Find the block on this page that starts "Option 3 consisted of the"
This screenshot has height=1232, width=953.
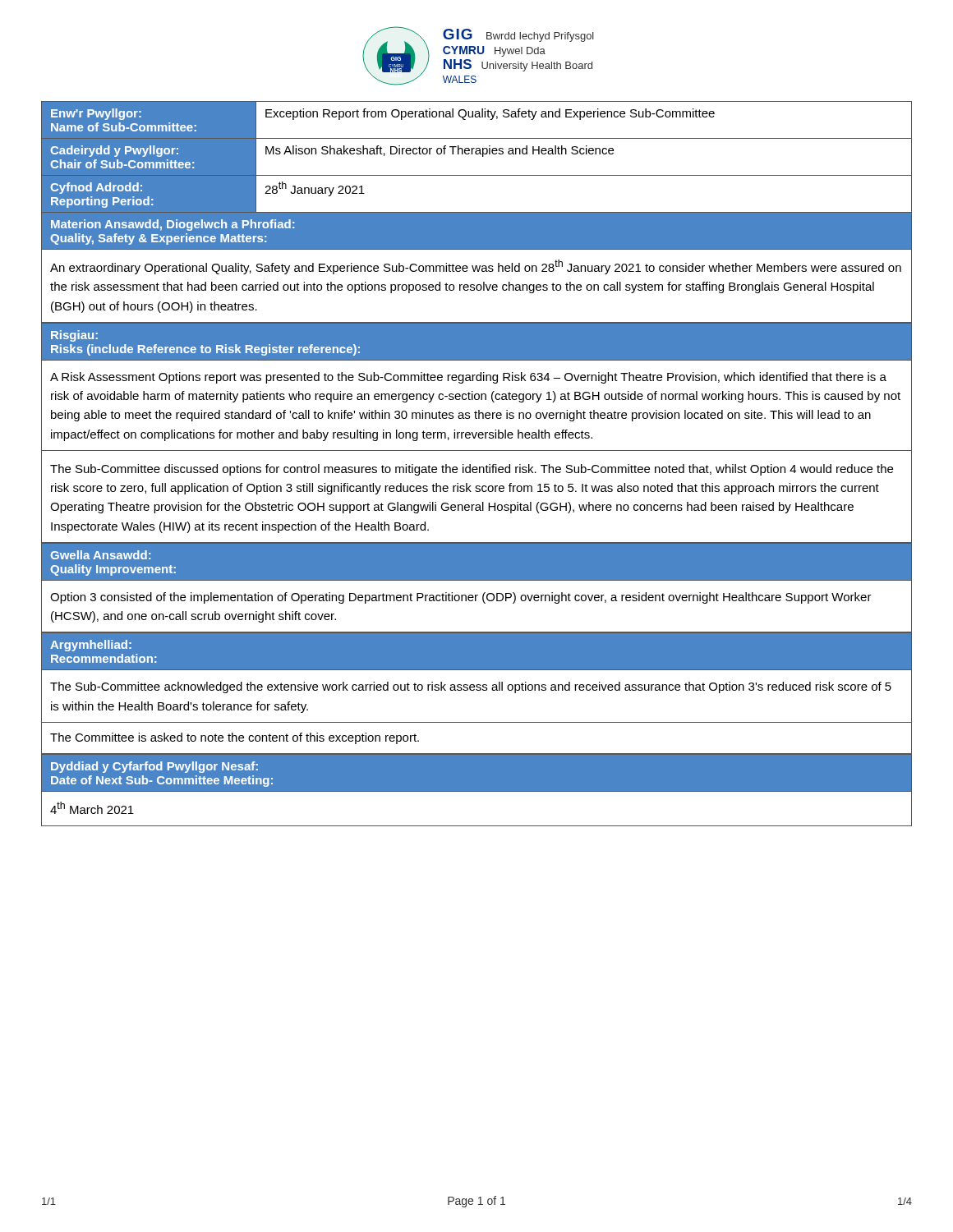tap(461, 606)
